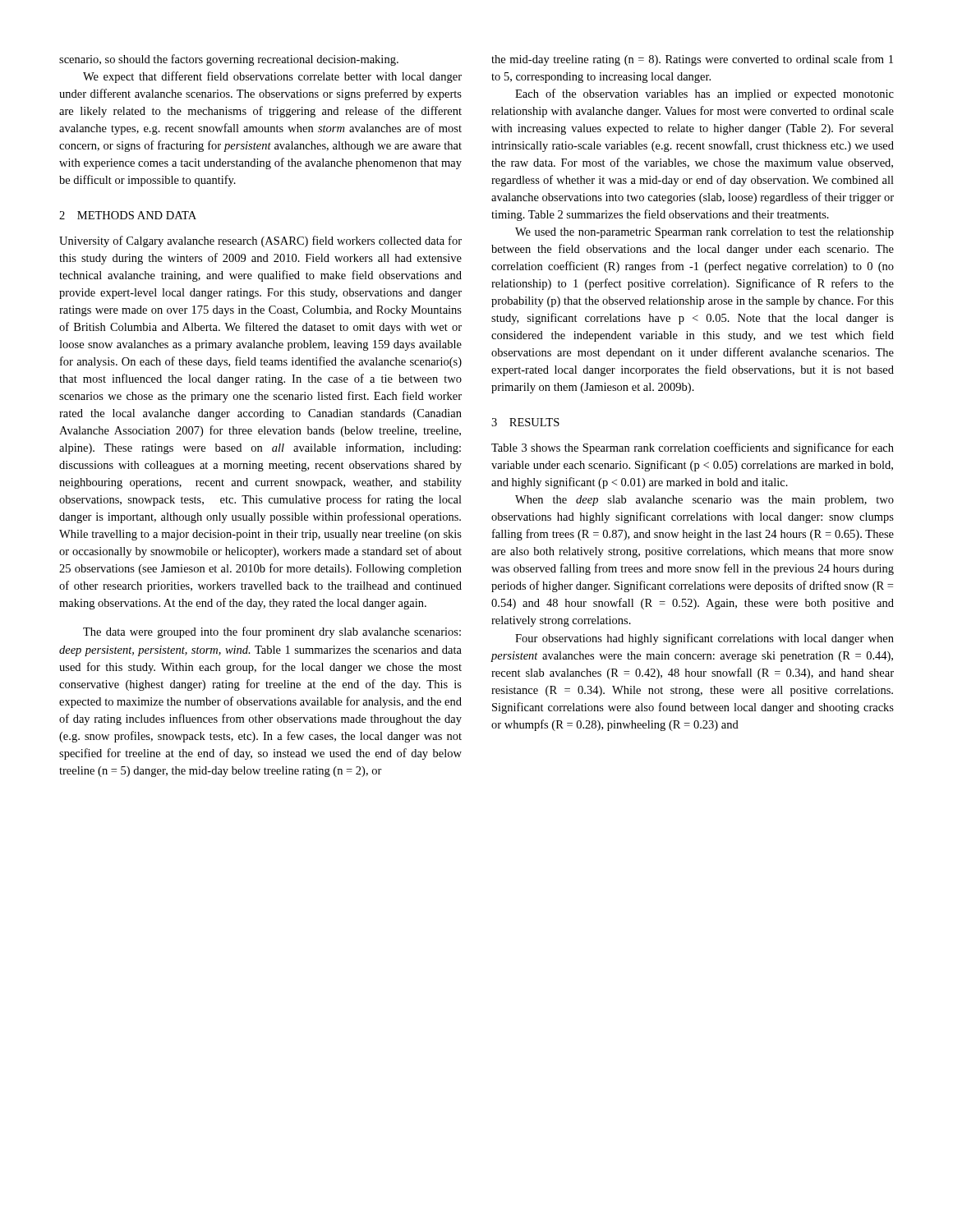953x1232 pixels.
Task: Locate the element starting "the mid-day treeline rating (n ="
Action: (x=693, y=223)
